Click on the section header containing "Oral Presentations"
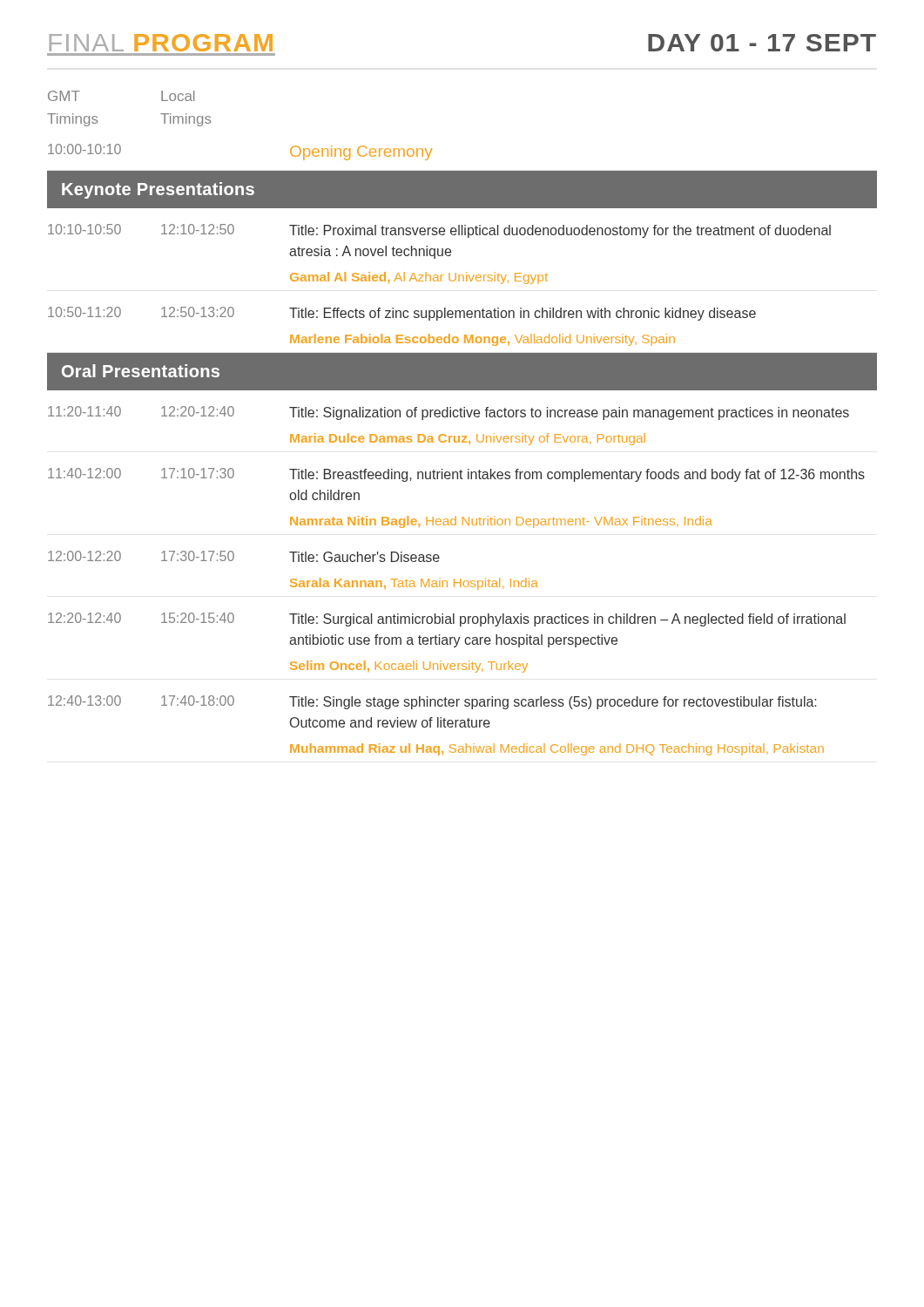924x1307 pixels. [x=141, y=371]
